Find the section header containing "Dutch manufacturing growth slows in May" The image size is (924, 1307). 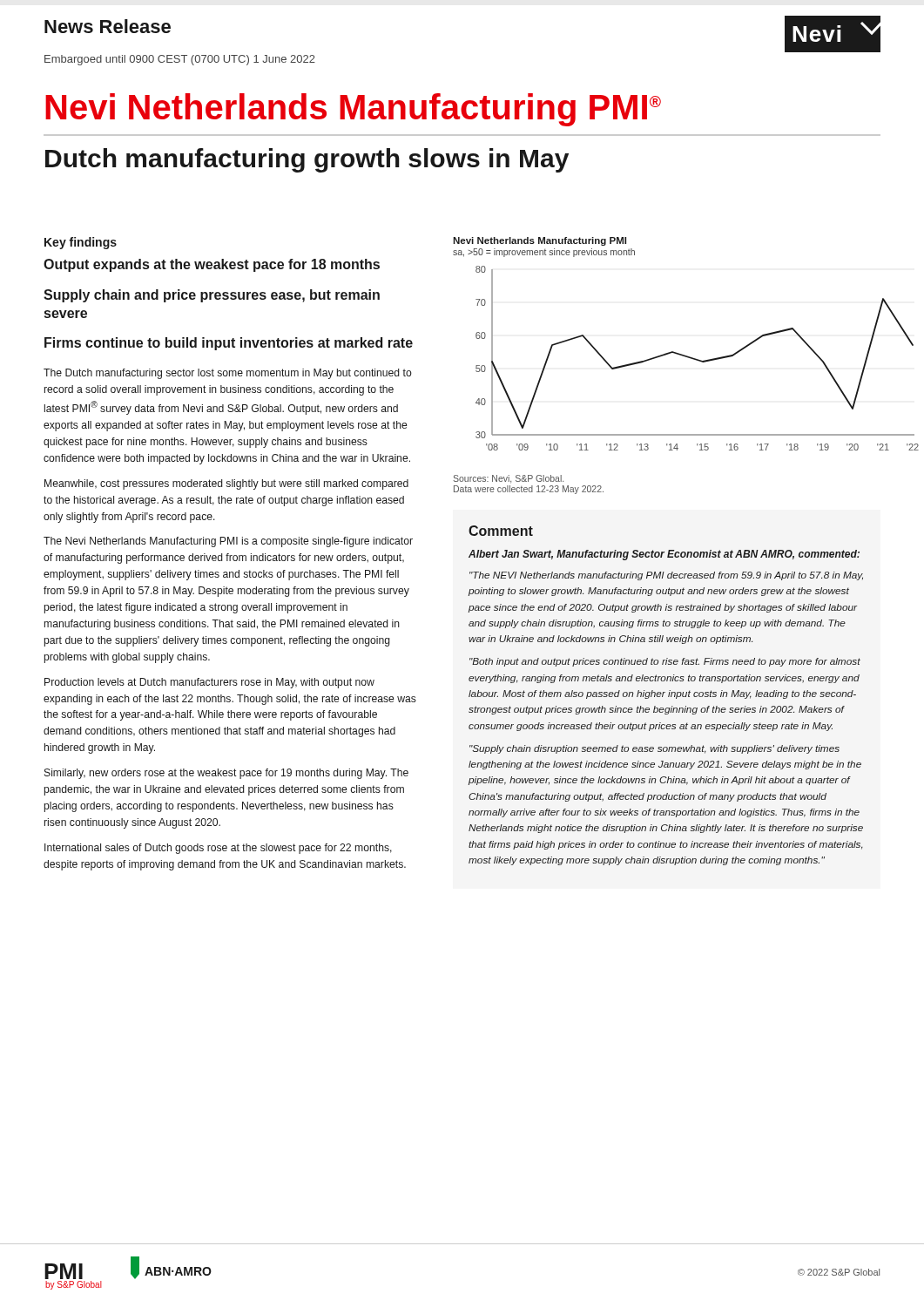(306, 158)
